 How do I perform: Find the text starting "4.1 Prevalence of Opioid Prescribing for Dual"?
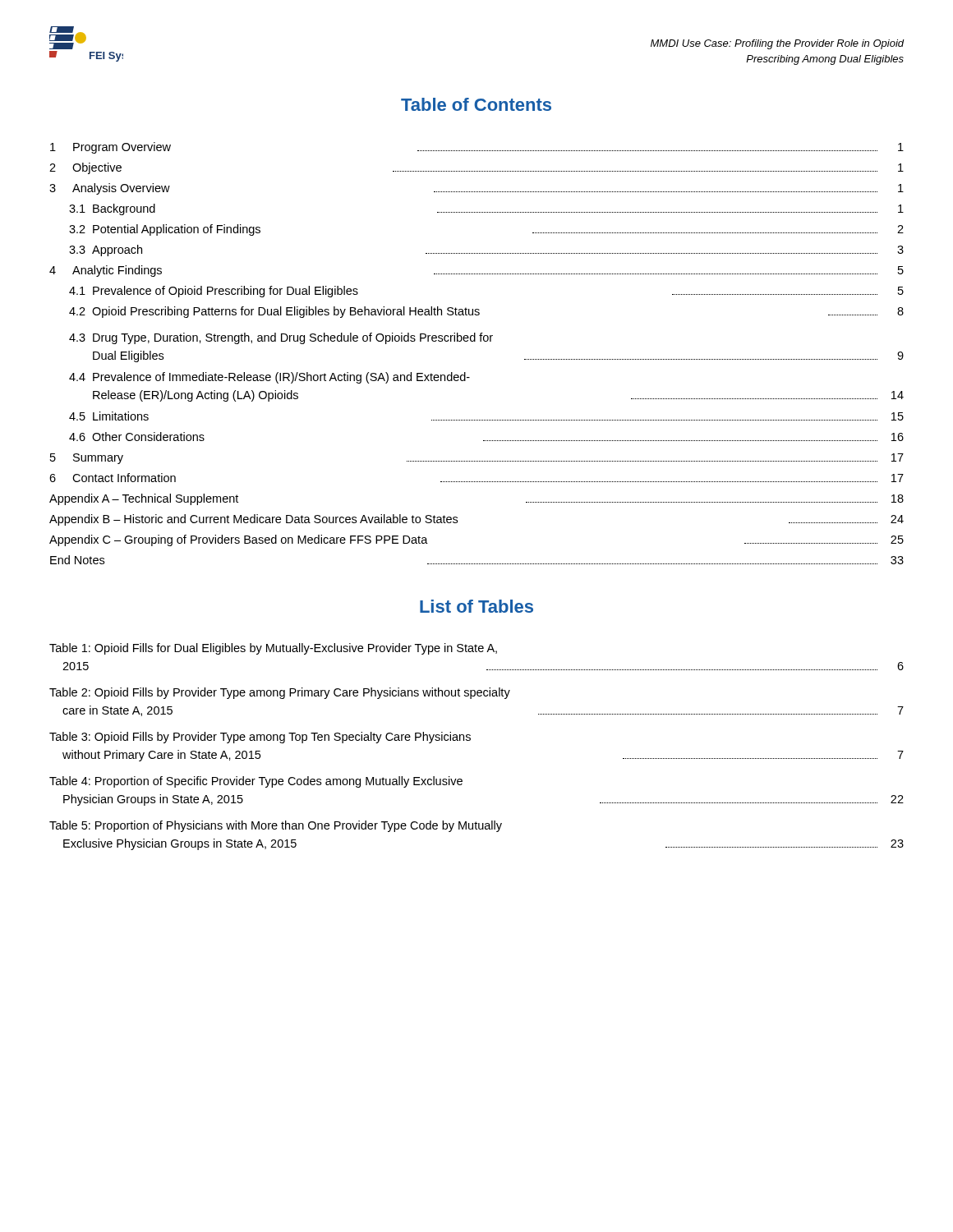point(216,291)
